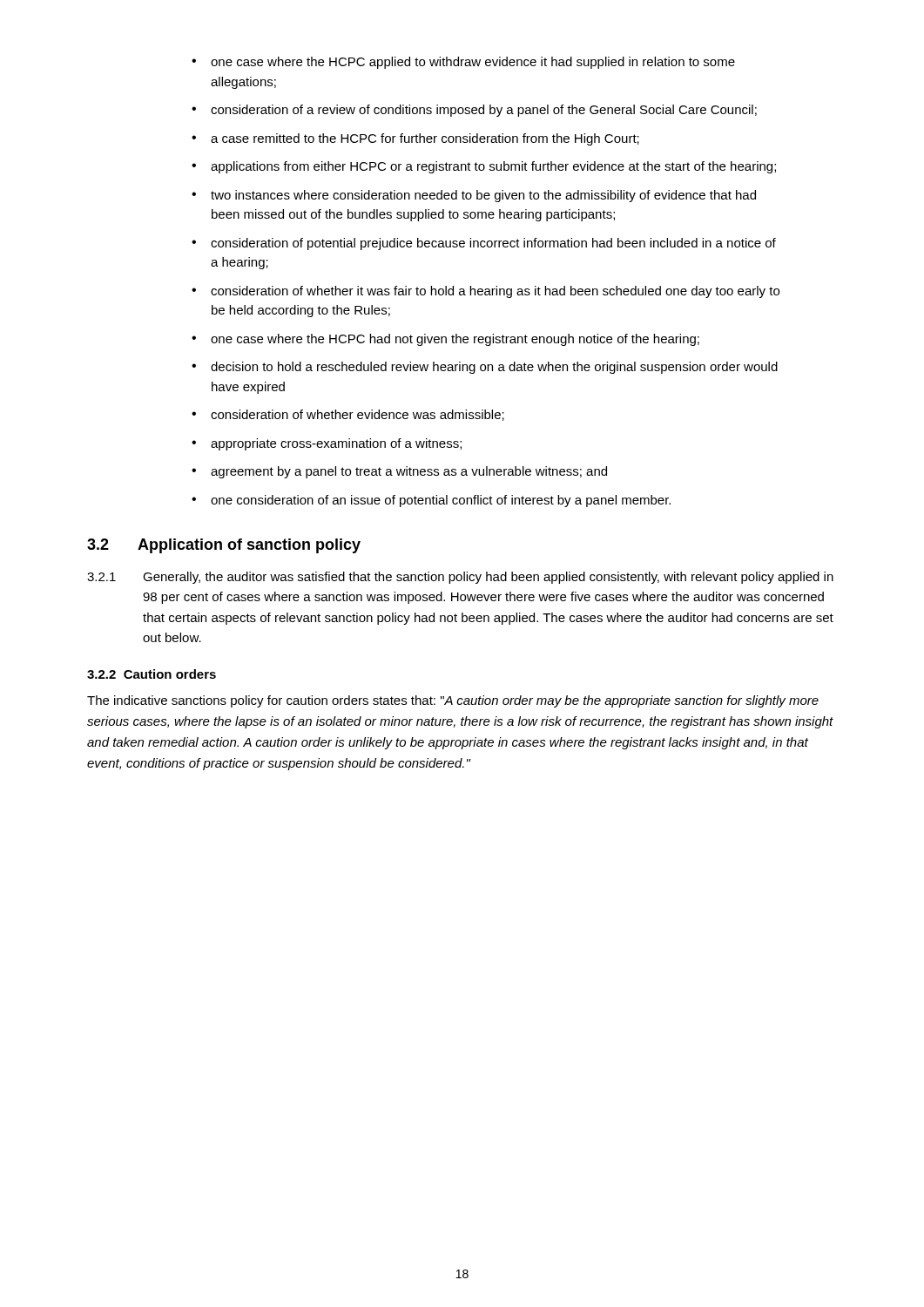Screen dimensions: 1307x924
Task: Click on the passage starting "• applications from either HCPC"
Action: [x=488, y=167]
